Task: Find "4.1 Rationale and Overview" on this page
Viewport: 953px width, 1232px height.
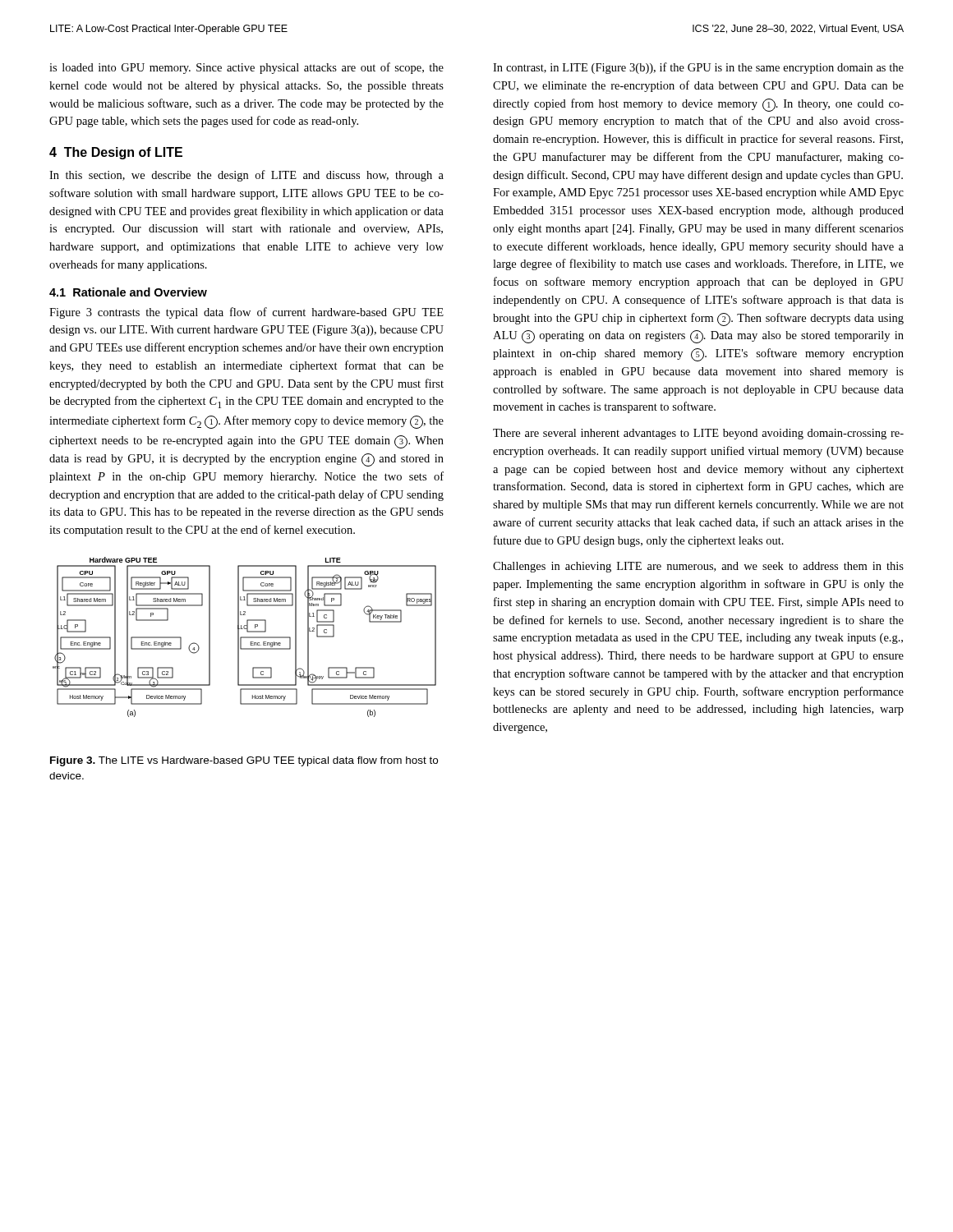Action: [x=128, y=292]
